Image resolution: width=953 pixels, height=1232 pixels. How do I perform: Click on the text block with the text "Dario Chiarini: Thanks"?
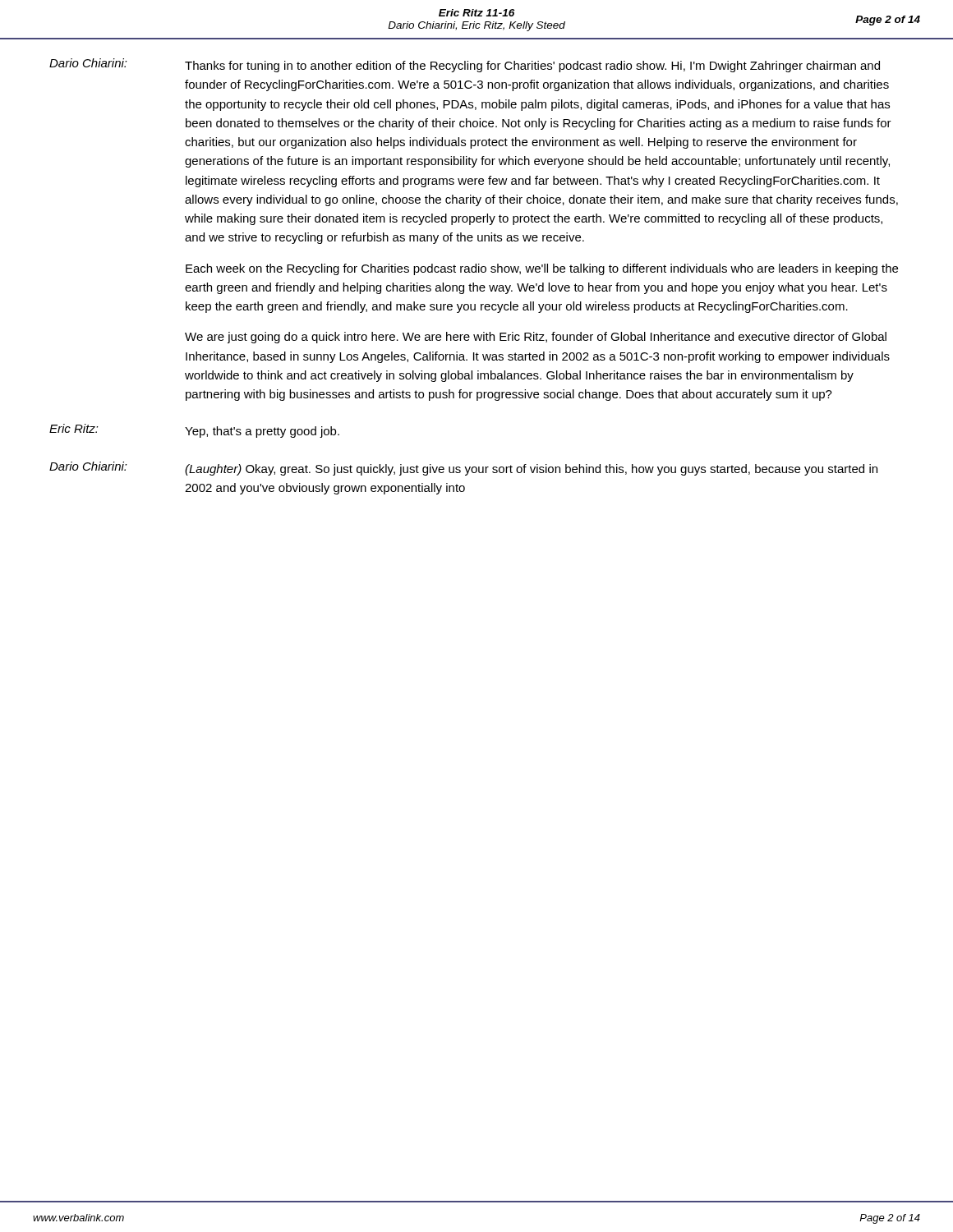pos(476,230)
